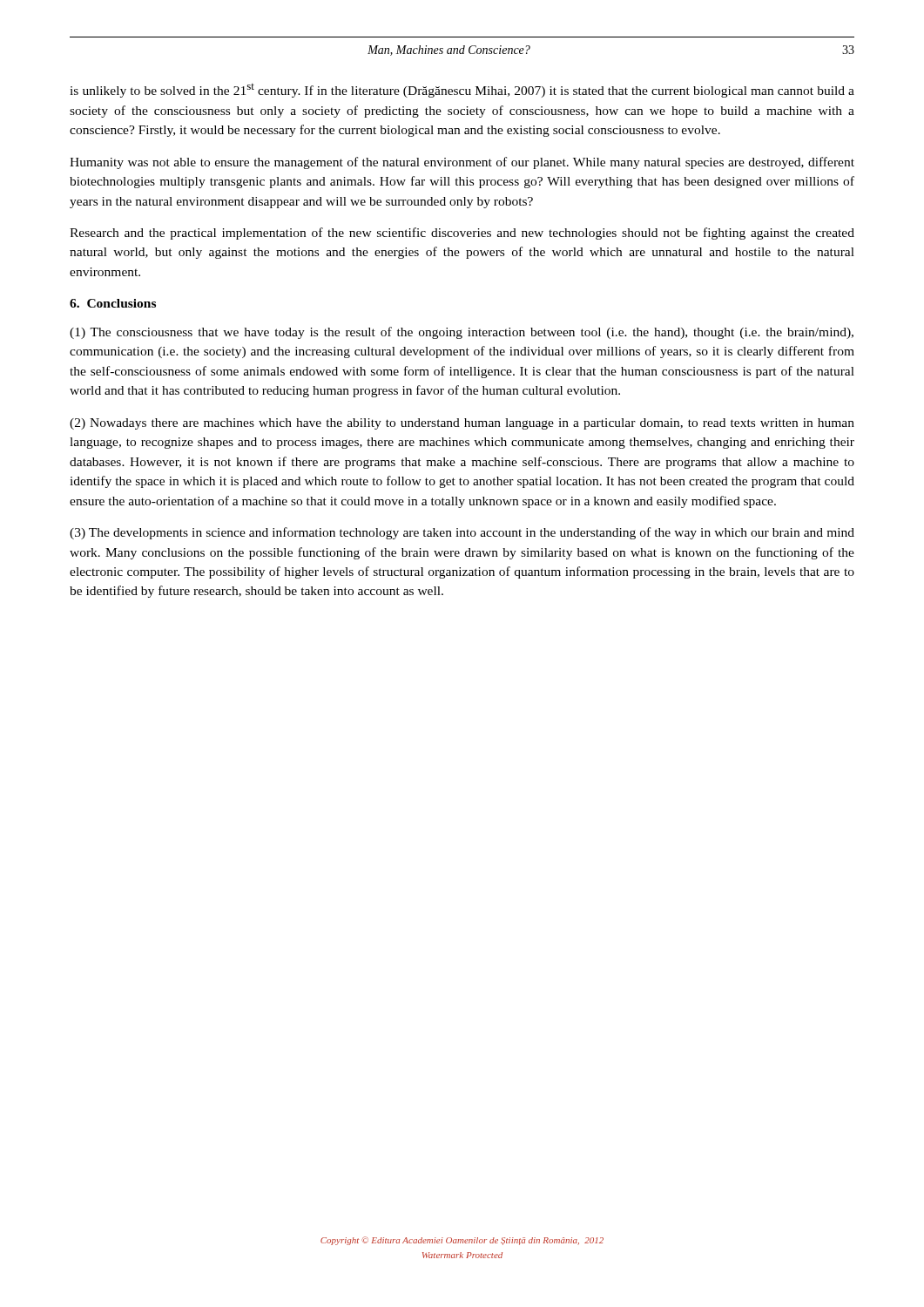Locate the section header
This screenshot has height=1307, width=924.
(113, 303)
